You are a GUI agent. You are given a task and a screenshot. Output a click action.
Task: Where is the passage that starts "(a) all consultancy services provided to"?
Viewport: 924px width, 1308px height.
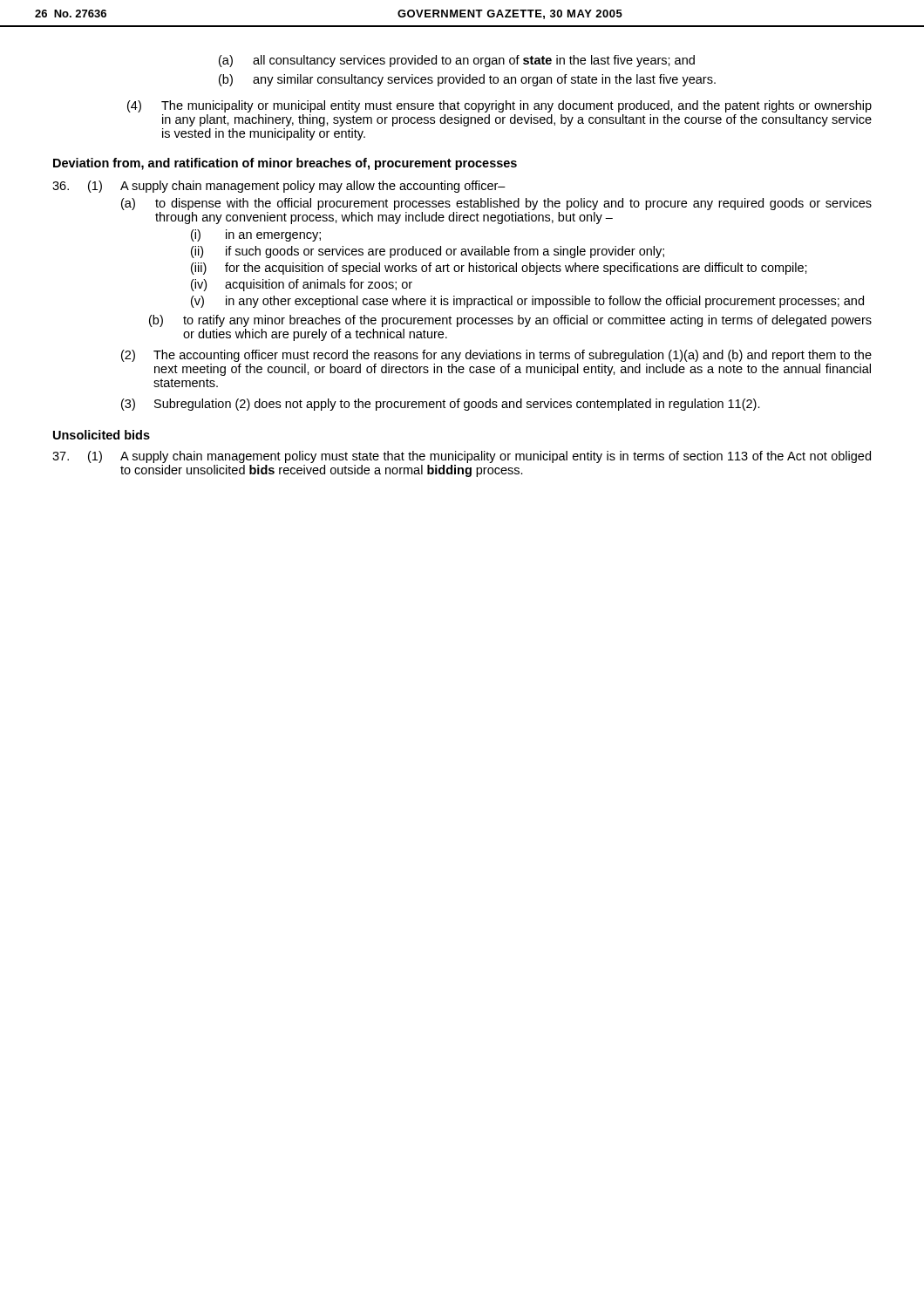(x=545, y=60)
